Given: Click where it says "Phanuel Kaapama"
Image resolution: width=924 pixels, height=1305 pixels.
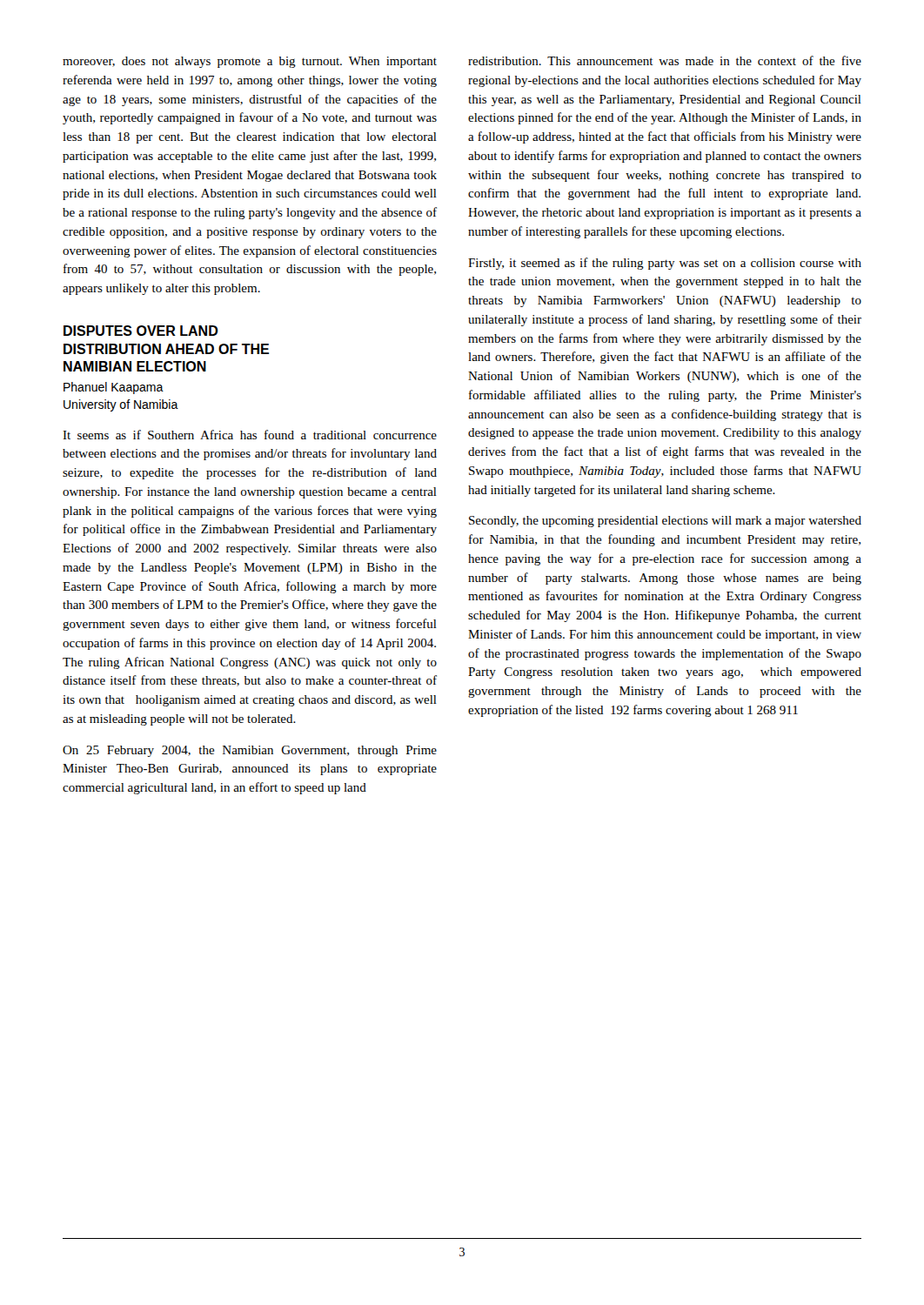Looking at the screenshot, I should [x=113, y=387].
